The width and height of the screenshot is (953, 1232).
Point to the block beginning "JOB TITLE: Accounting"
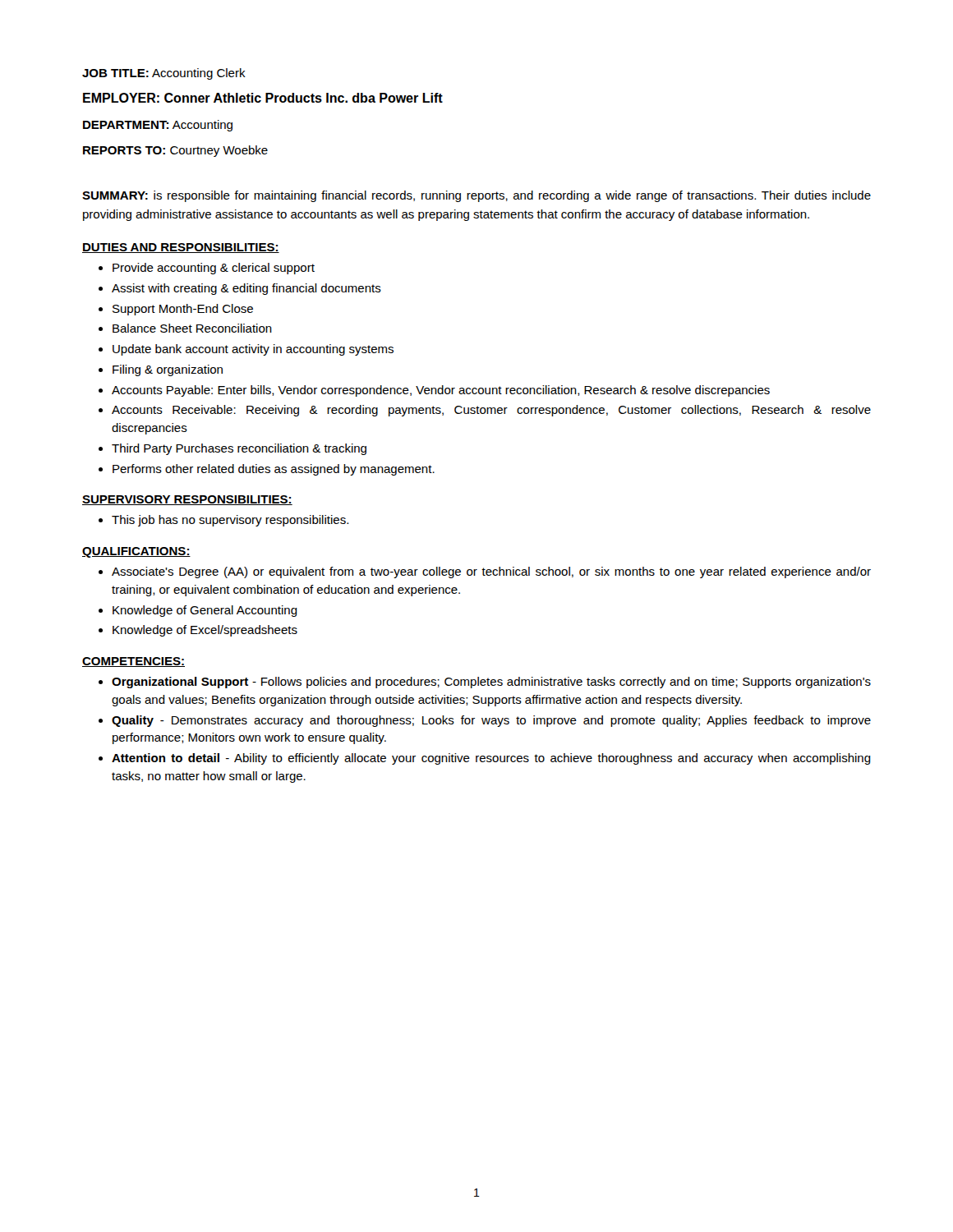[x=164, y=73]
